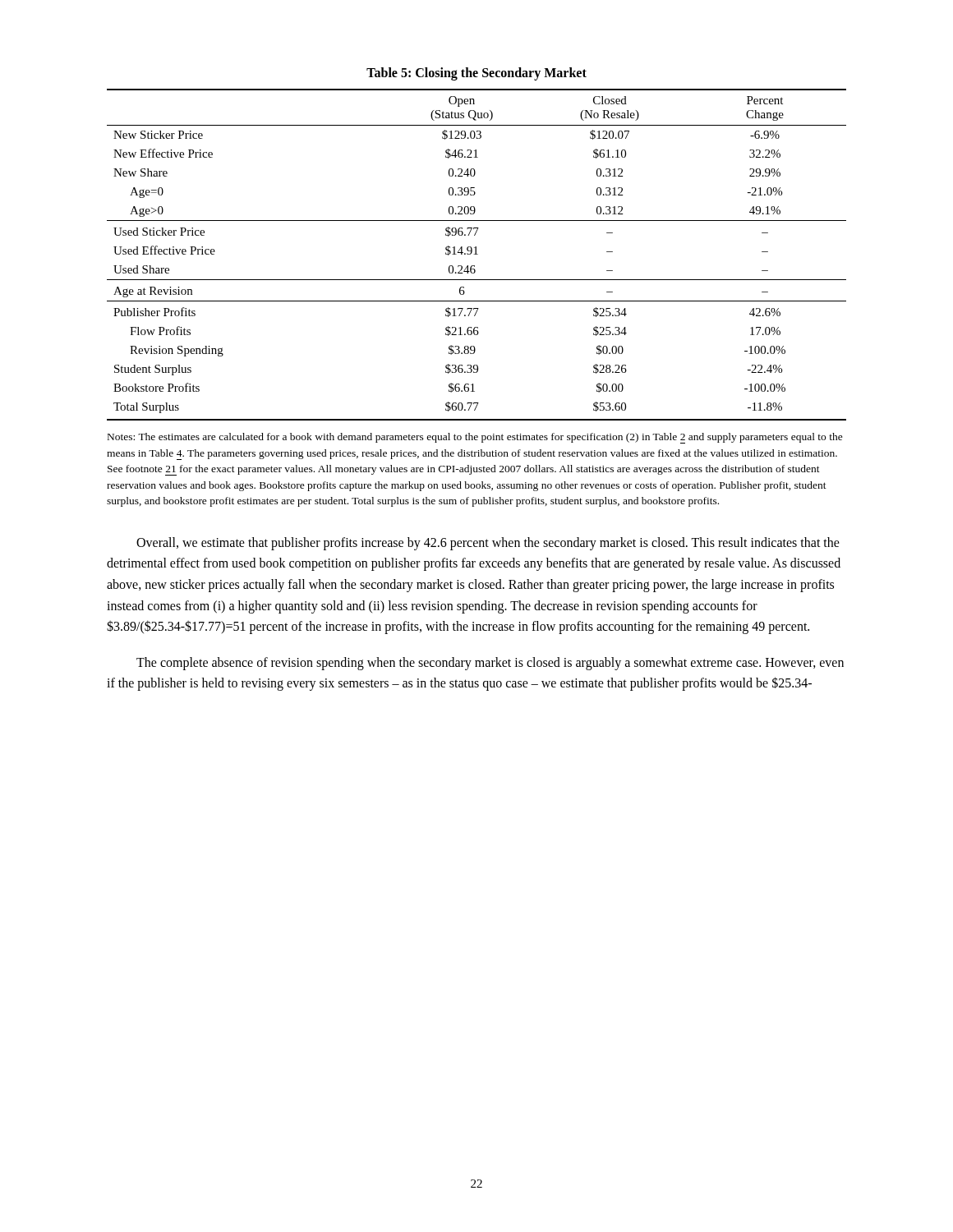
Task: Click on the block starting "The complete absence"
Action: pos(475,673)
